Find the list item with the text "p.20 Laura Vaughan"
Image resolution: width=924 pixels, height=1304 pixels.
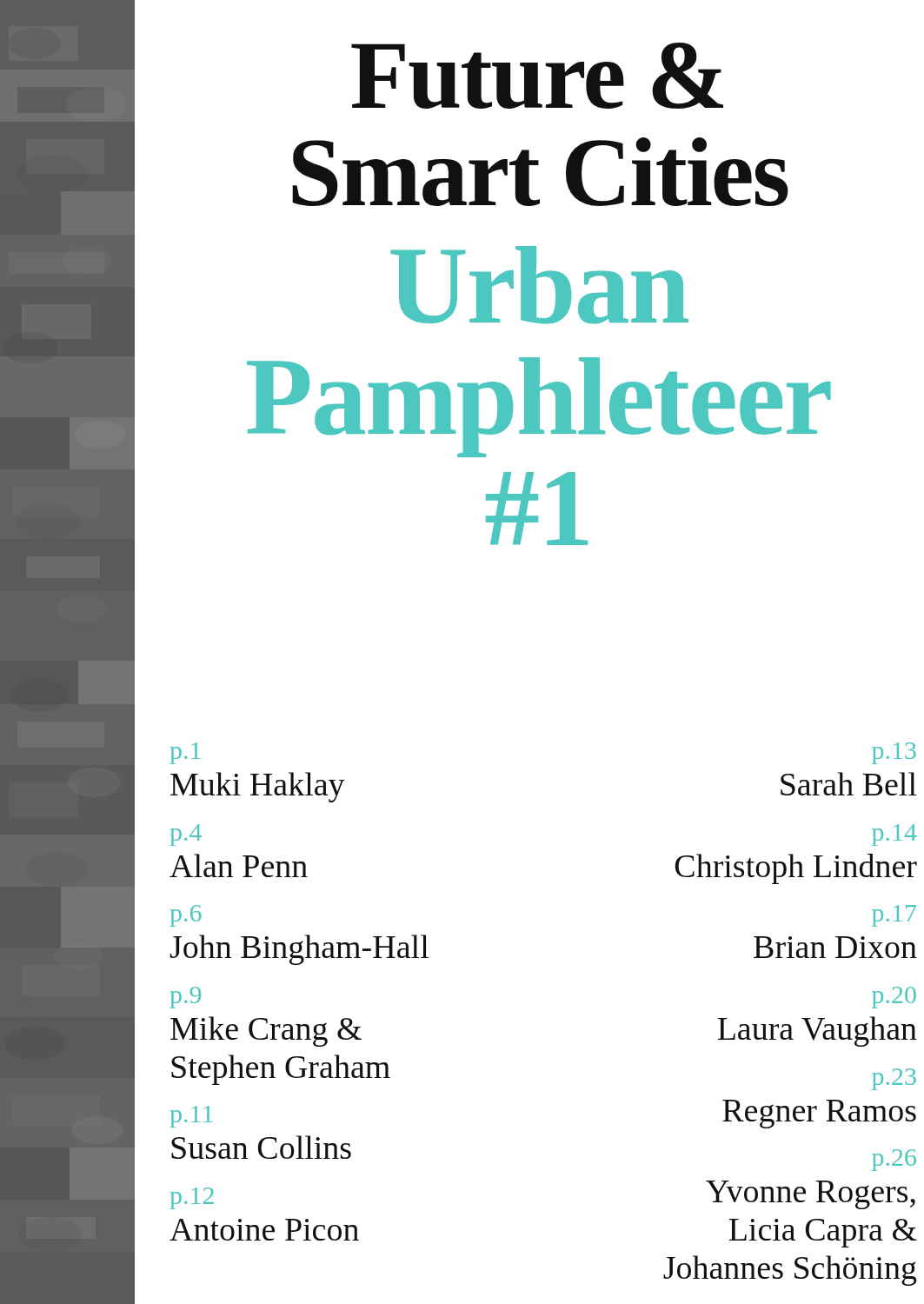pos(730,1014)
